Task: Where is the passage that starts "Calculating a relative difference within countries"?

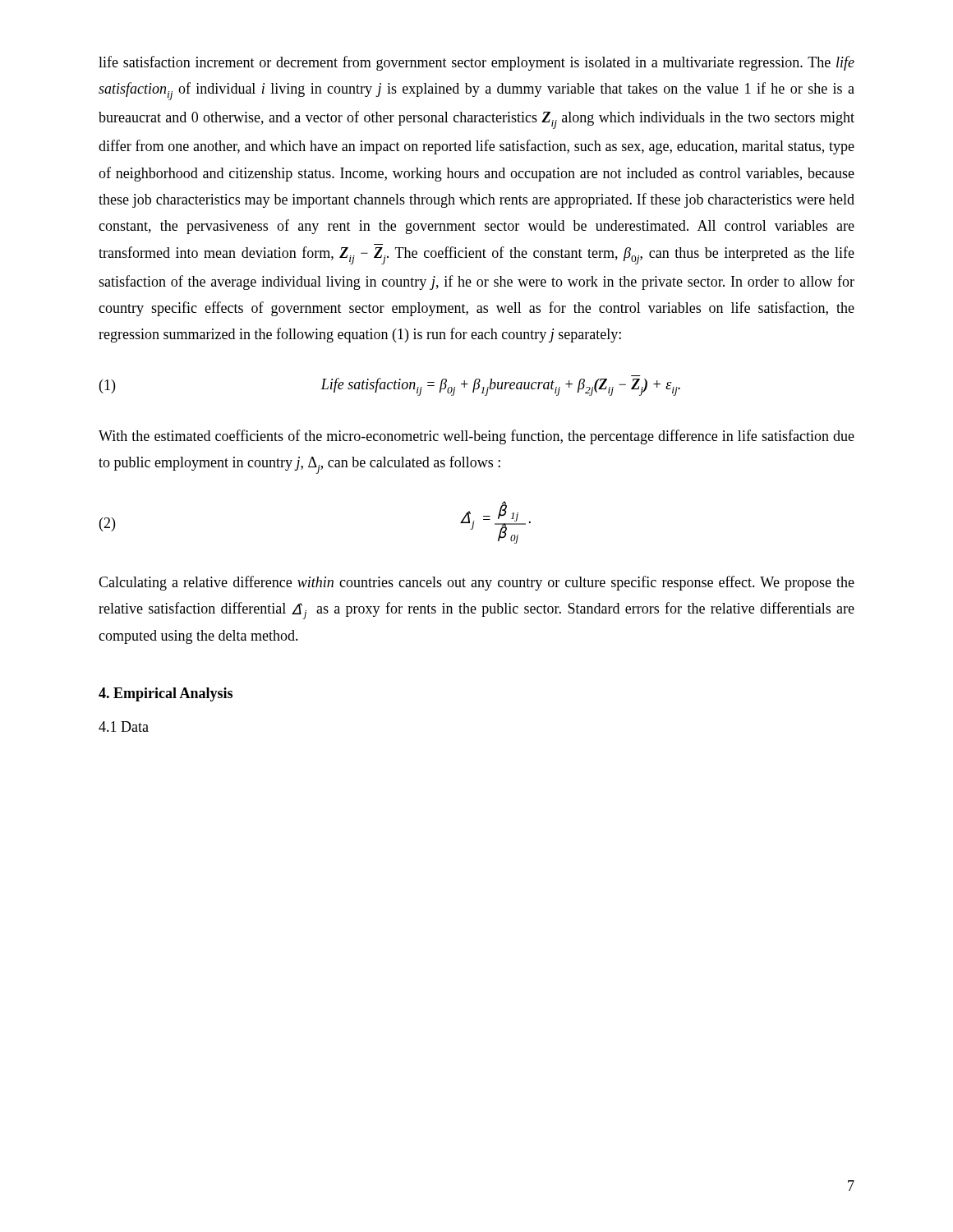Action: pyautogui.click(x=476, y=609)
